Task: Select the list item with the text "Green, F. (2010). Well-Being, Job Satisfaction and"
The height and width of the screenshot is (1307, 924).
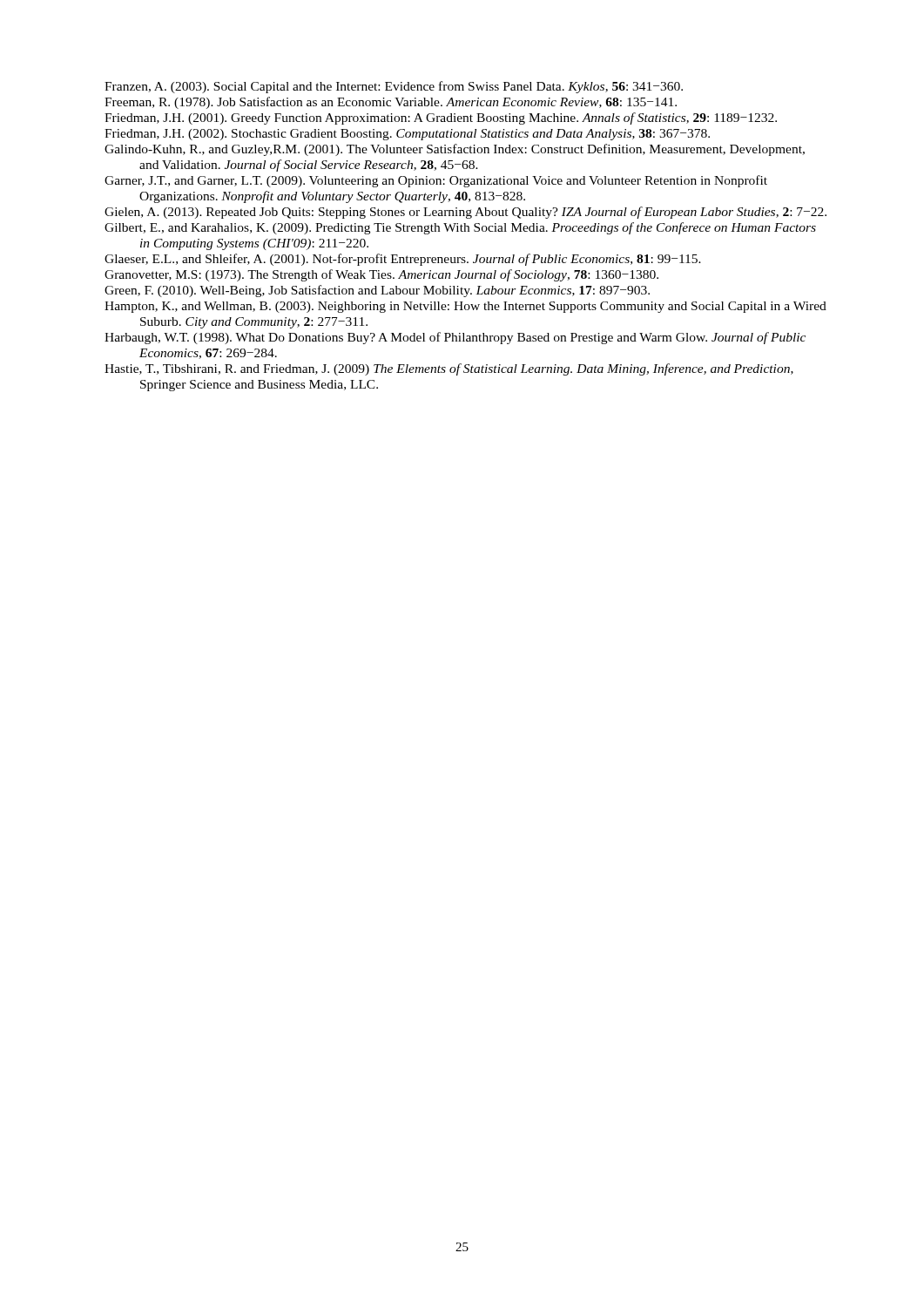Action: 378,290
